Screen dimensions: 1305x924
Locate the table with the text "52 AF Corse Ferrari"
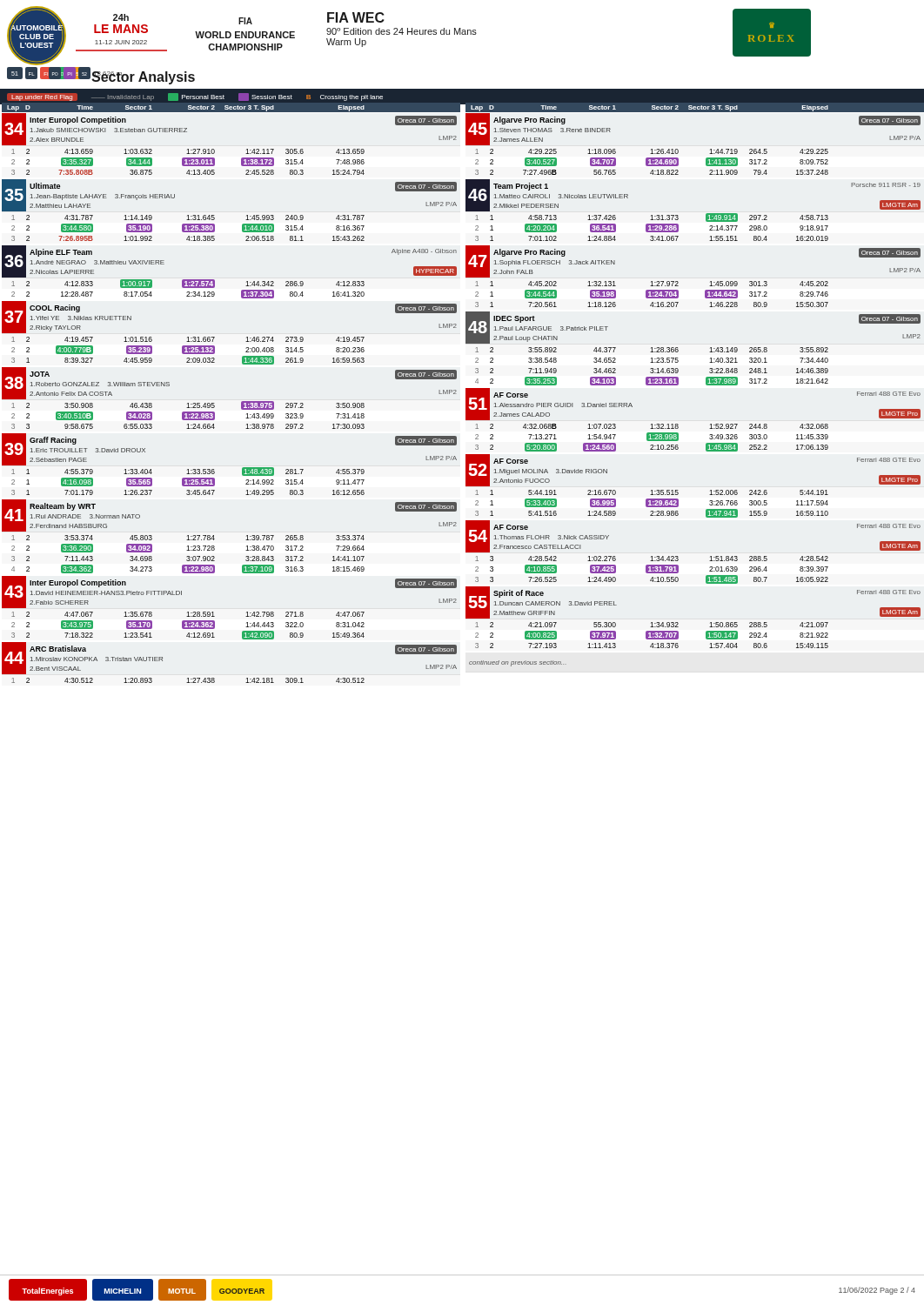tap(695, 486)
